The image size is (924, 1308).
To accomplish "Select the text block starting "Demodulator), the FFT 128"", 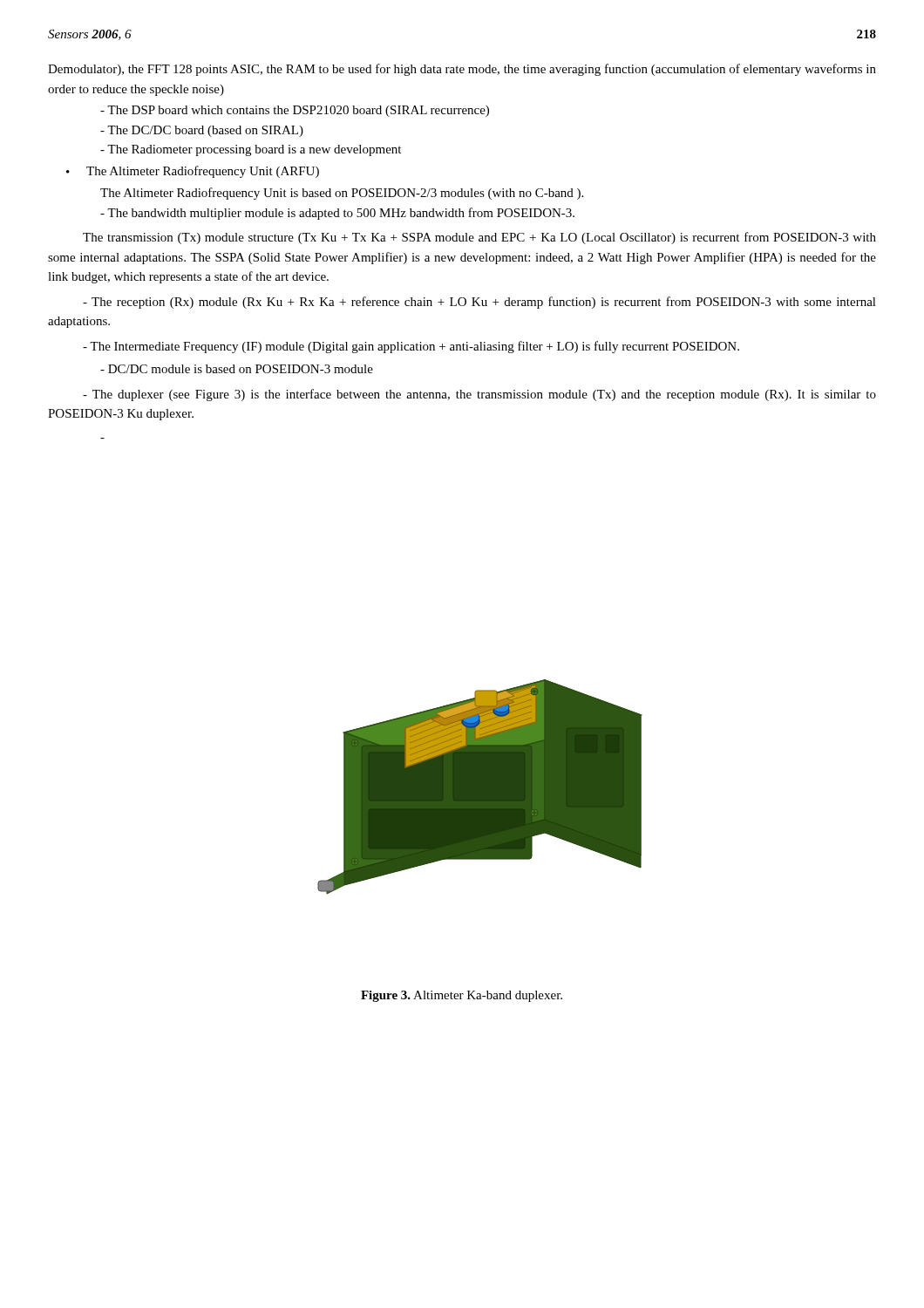I will point(462,79).
